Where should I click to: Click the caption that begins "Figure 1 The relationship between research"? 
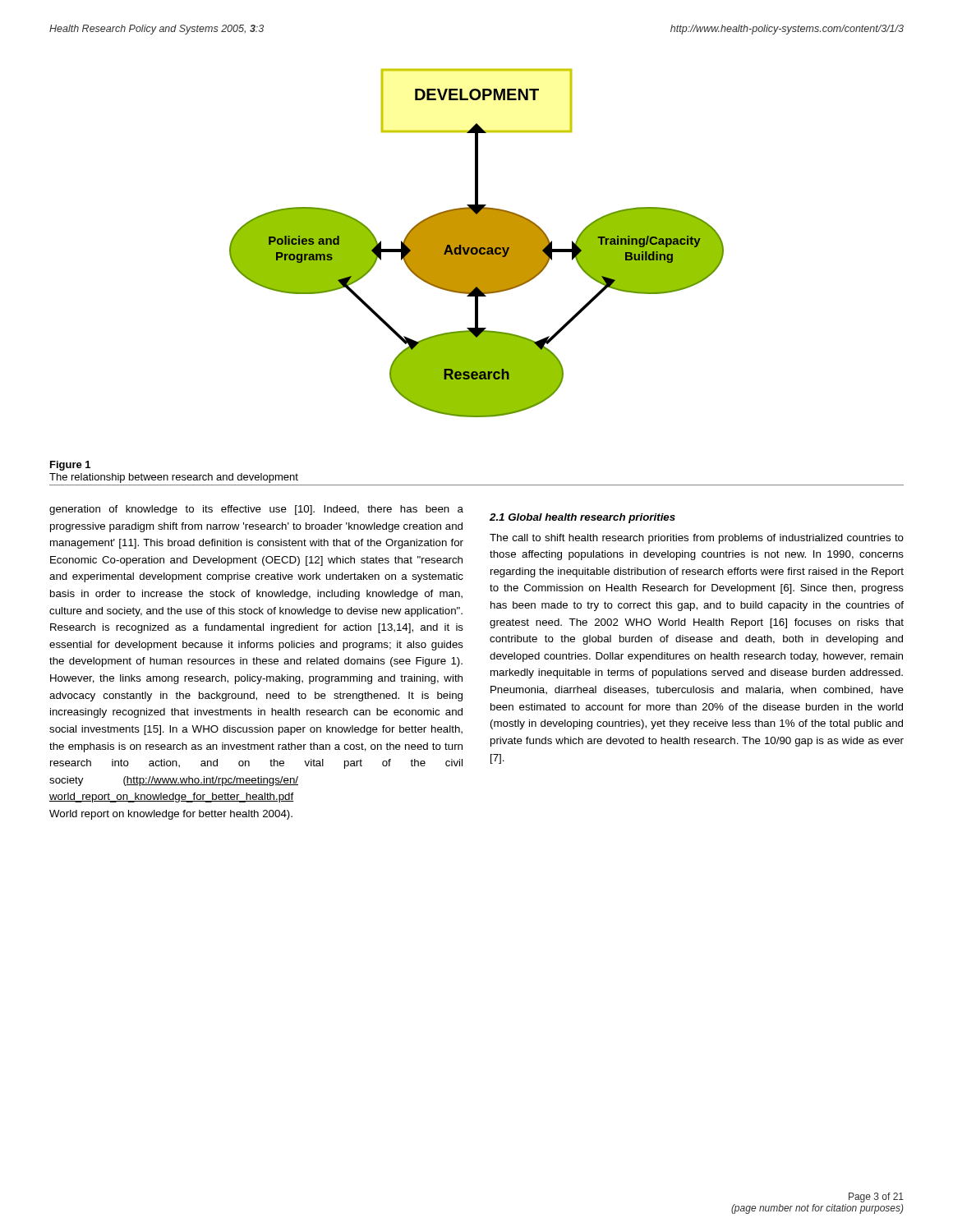(x=174, y=471)
